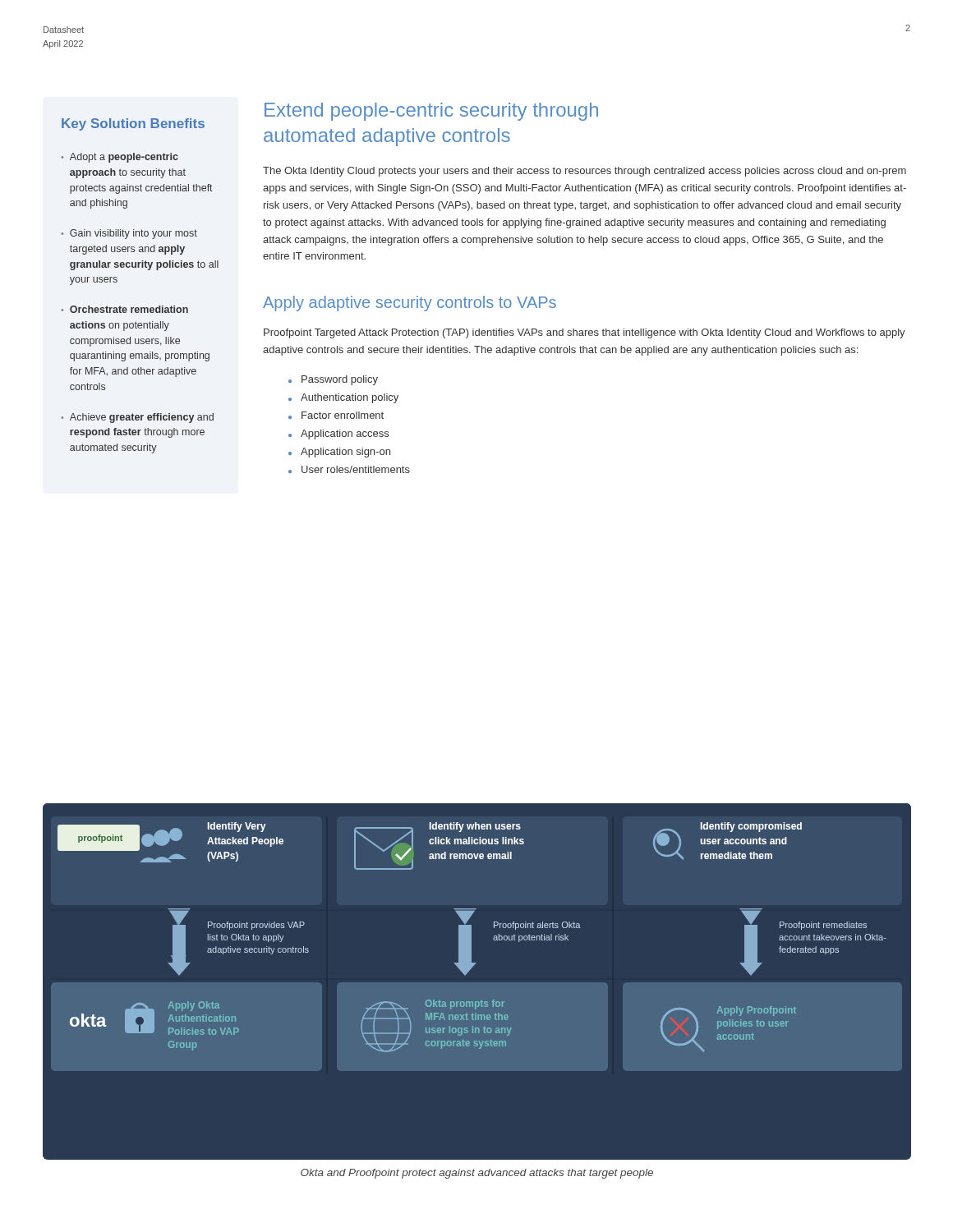953x1232 pixels.
Task: Click a caption
Action: click(477, 1172)
